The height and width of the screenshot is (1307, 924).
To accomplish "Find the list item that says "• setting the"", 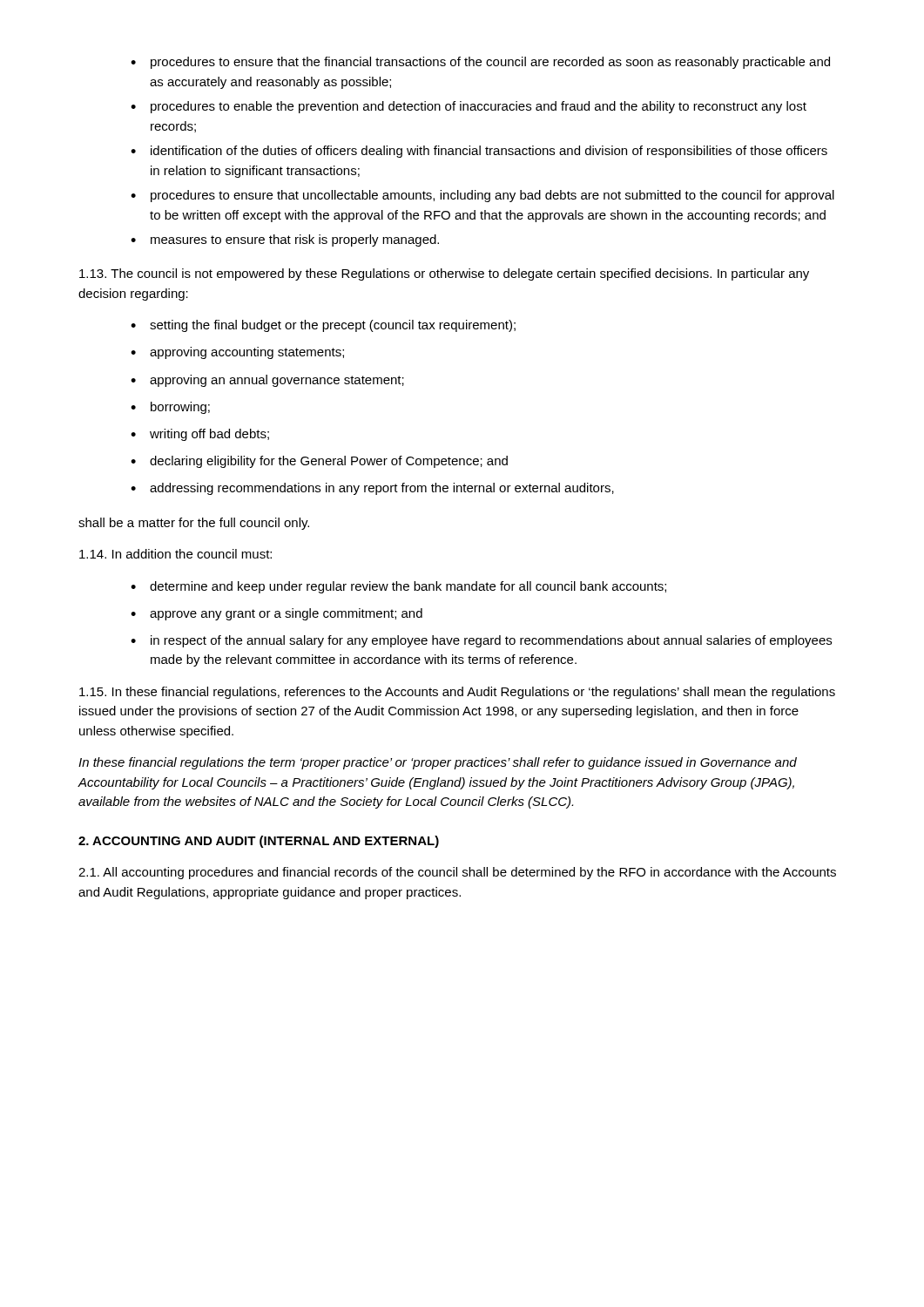I will click(x=484, y=327).
